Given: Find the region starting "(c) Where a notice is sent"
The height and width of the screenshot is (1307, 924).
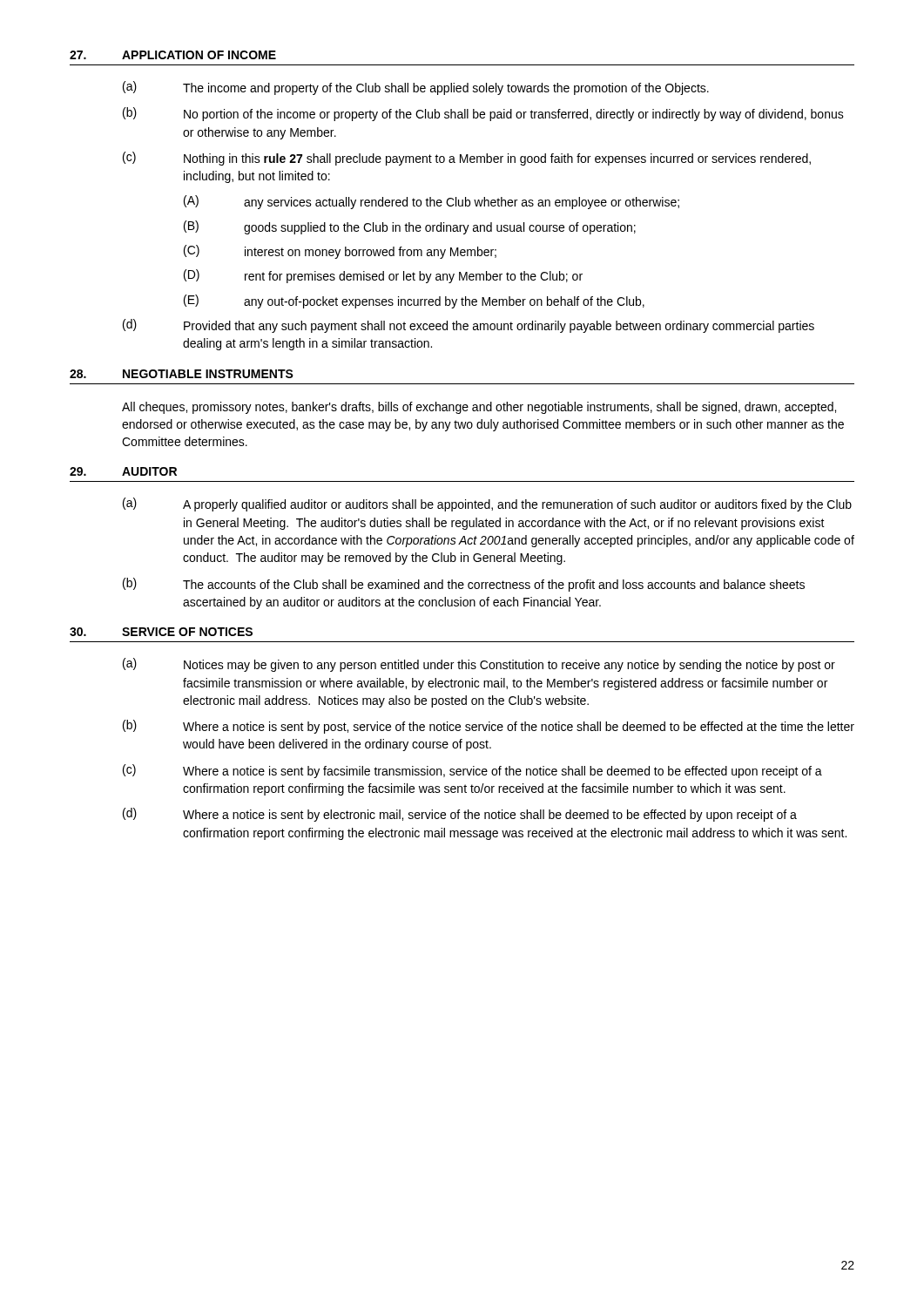Looking at the screenshot, I should tap(488, 780).
